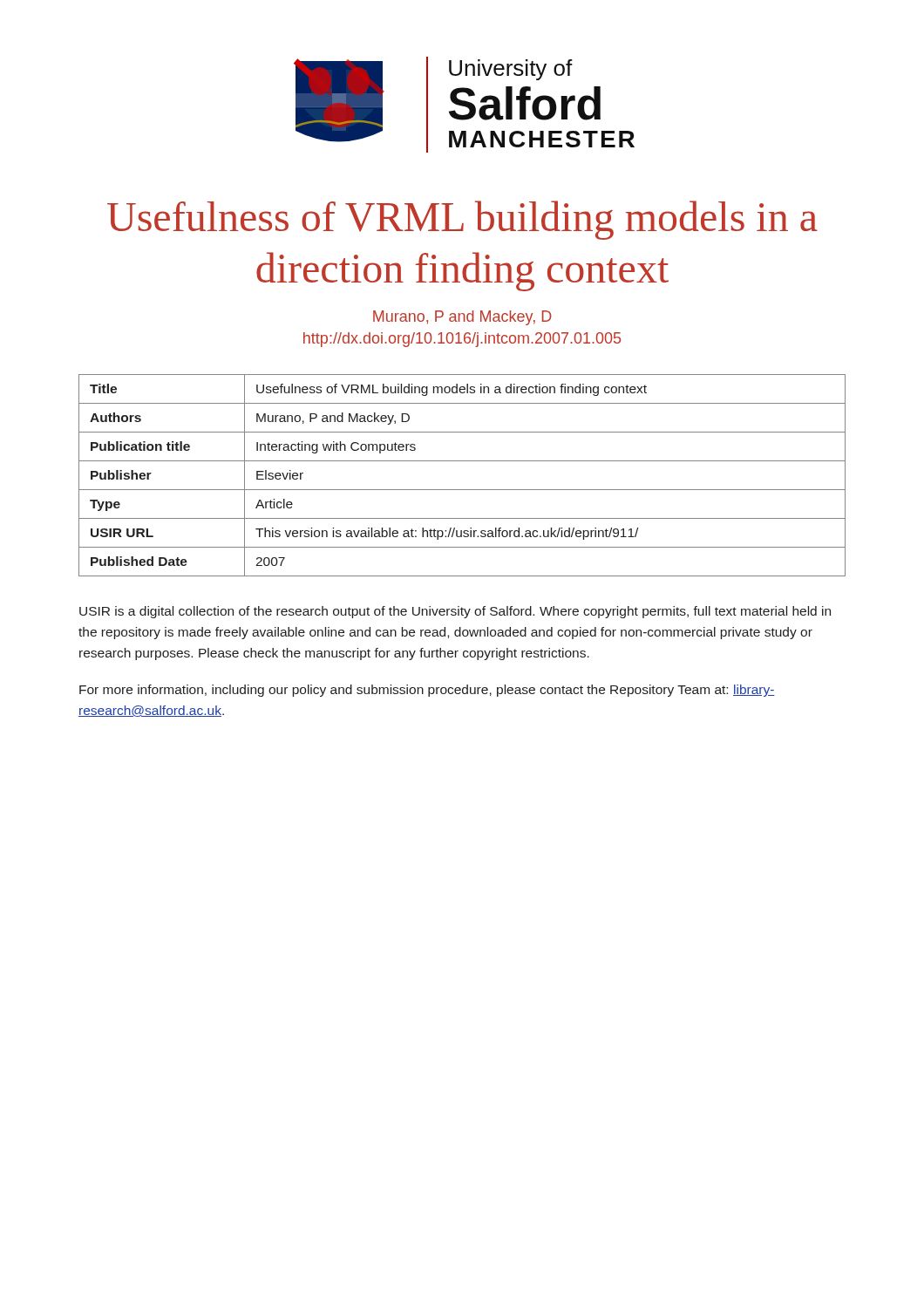
Task: Click the title that begins "Usefulness of VRML building models"
Action: pyautogui.click(x=462, y=242)
